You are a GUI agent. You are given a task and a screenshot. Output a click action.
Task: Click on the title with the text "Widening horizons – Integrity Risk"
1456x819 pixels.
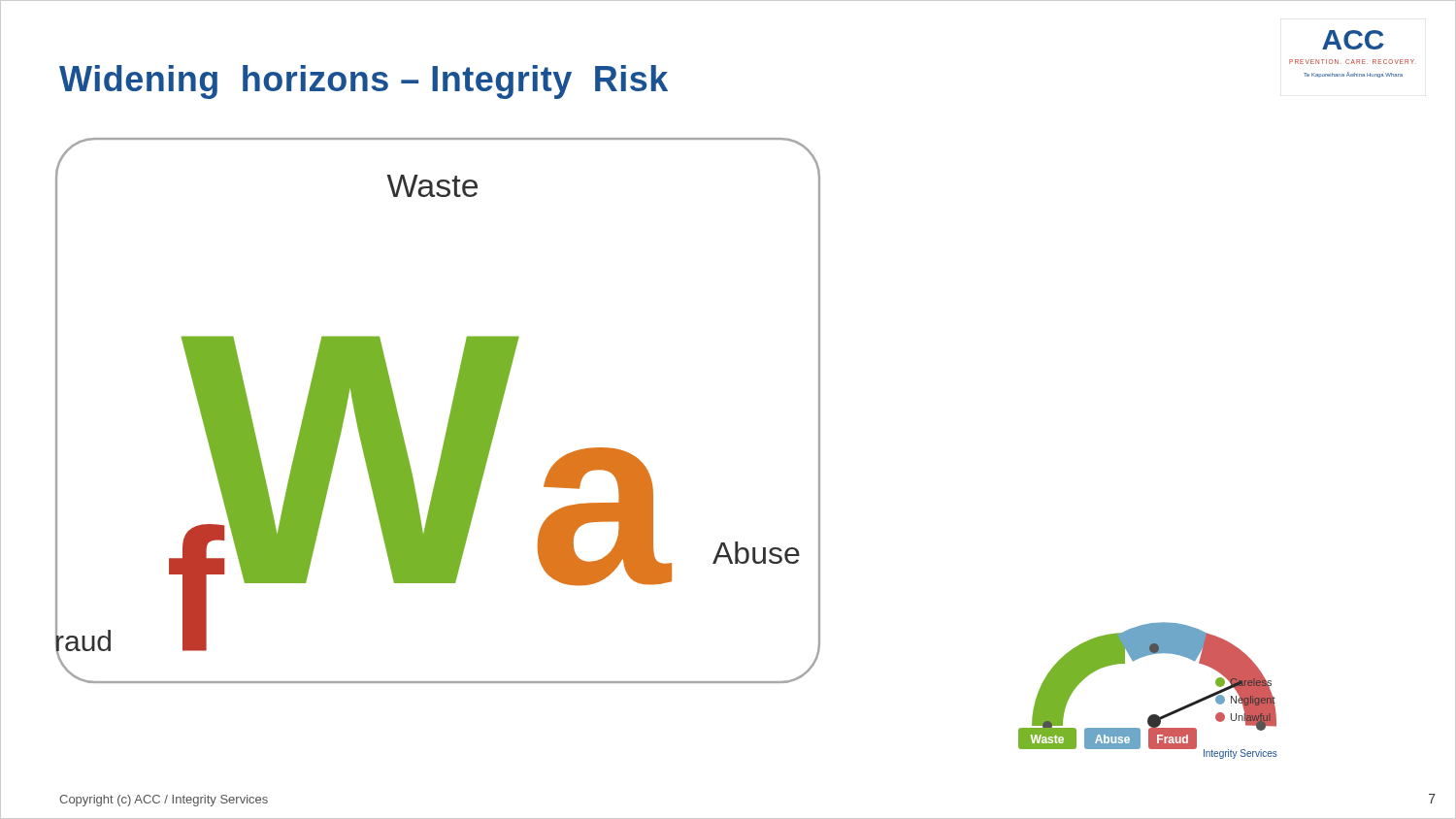click(364, 80)
